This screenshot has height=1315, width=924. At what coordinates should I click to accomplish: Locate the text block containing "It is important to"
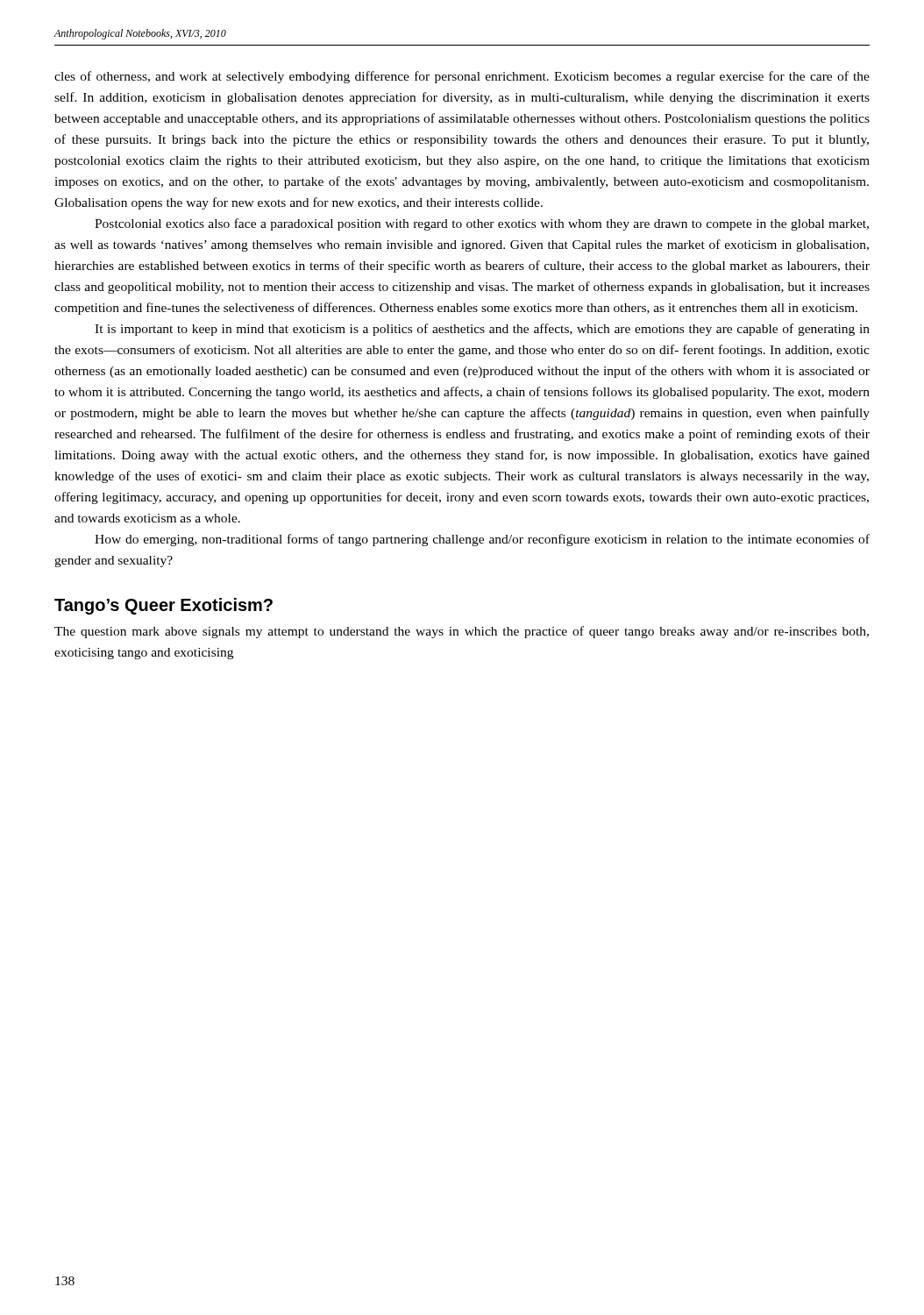point(462,424)
